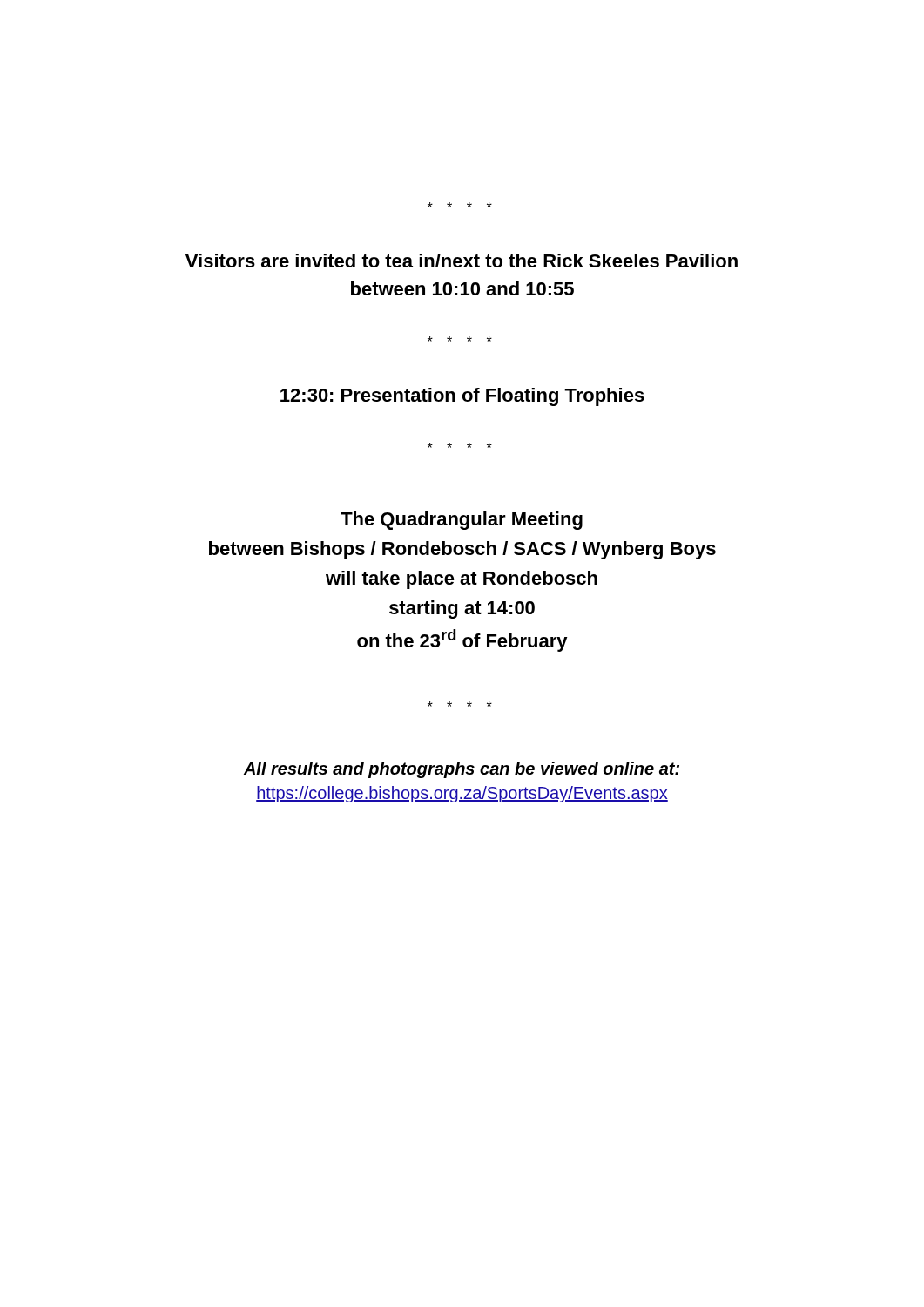924x1307 pixels.
Task: Where is the passage that starts "The Quadrangular Meeting between Bishops"?
Action: pyautogui.click(x=462, y=580)
